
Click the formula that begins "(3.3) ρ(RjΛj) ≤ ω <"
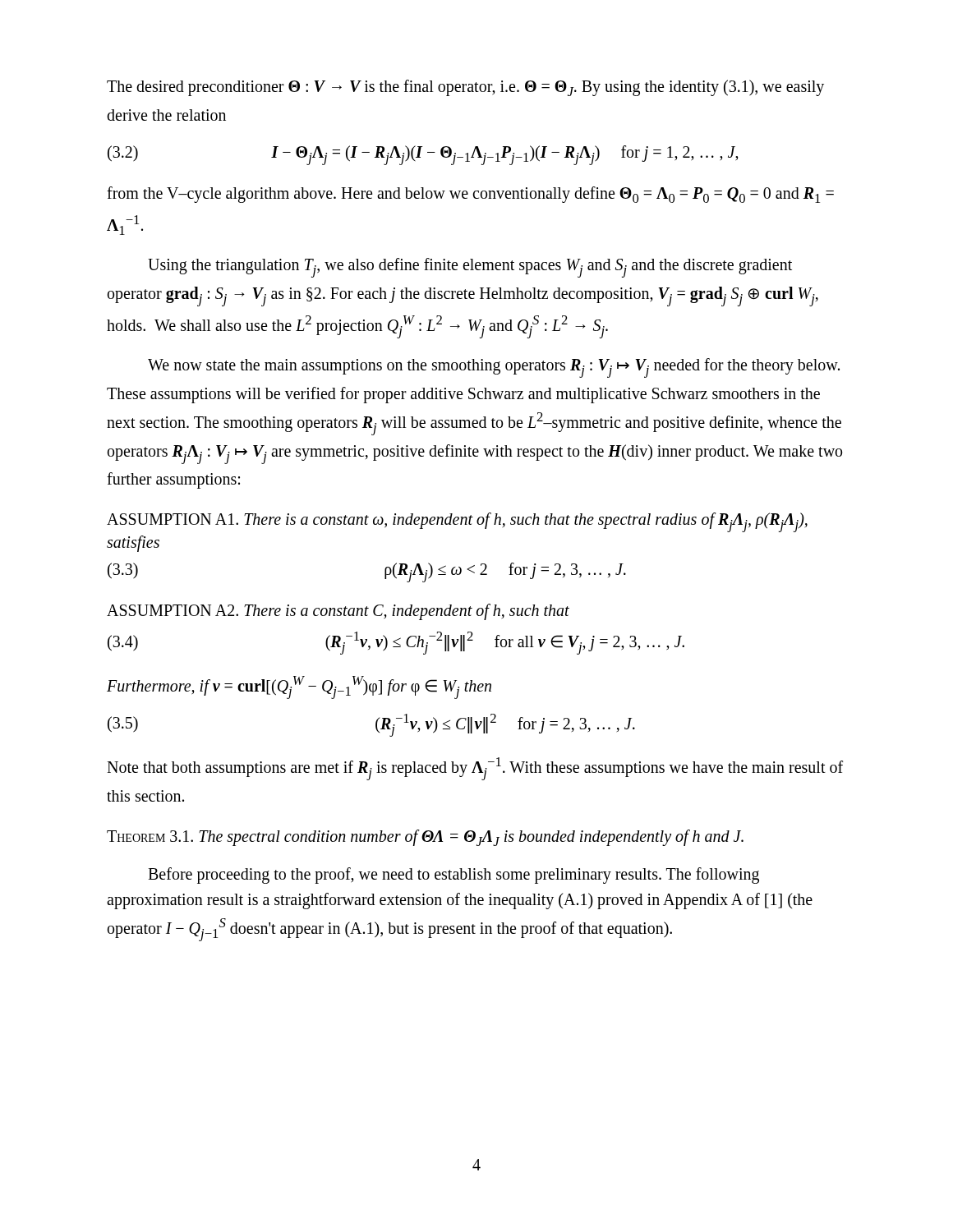click(x=476, y=572)
